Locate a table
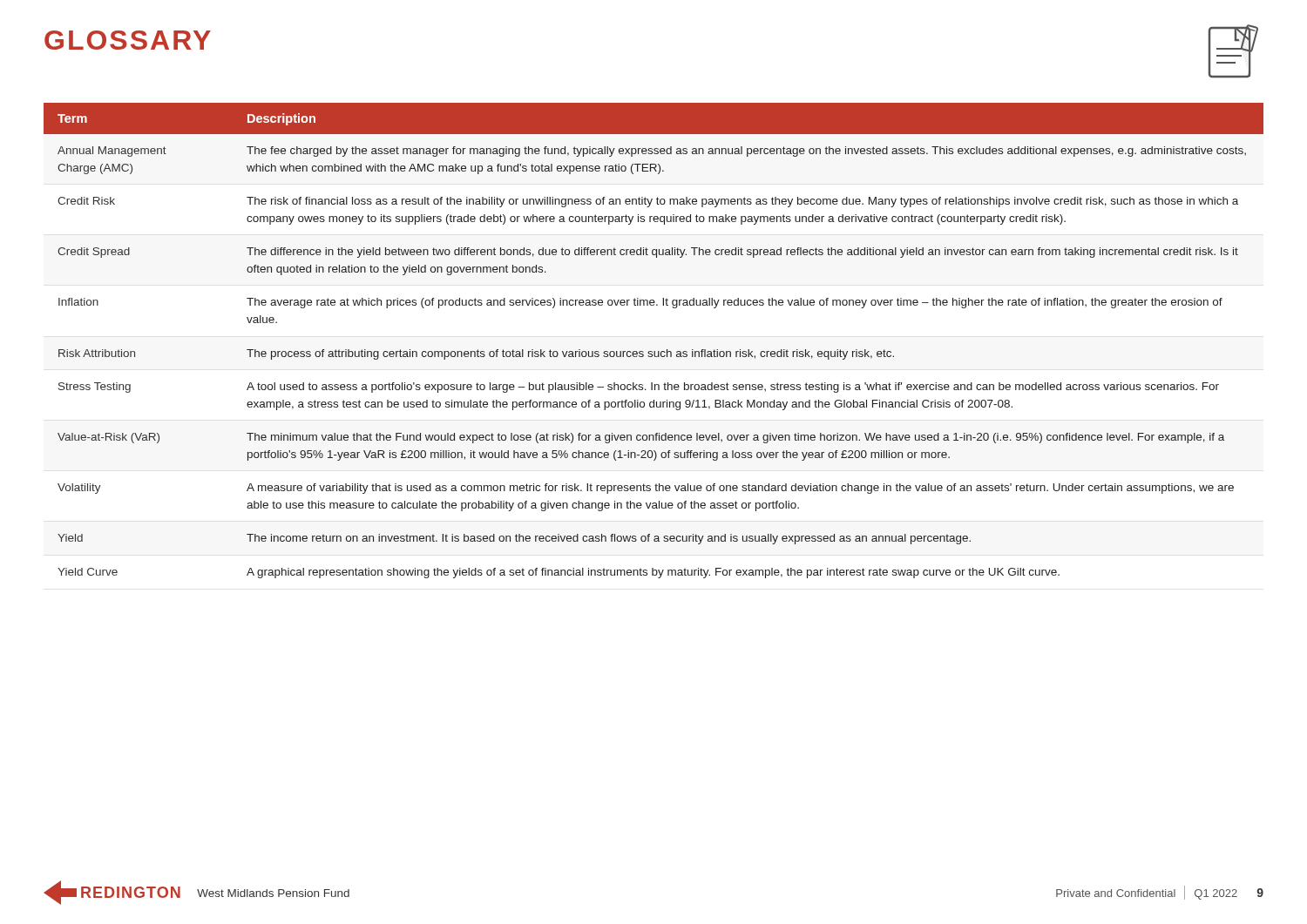Viewport: 1307px width, 924px height. [654, 346]
